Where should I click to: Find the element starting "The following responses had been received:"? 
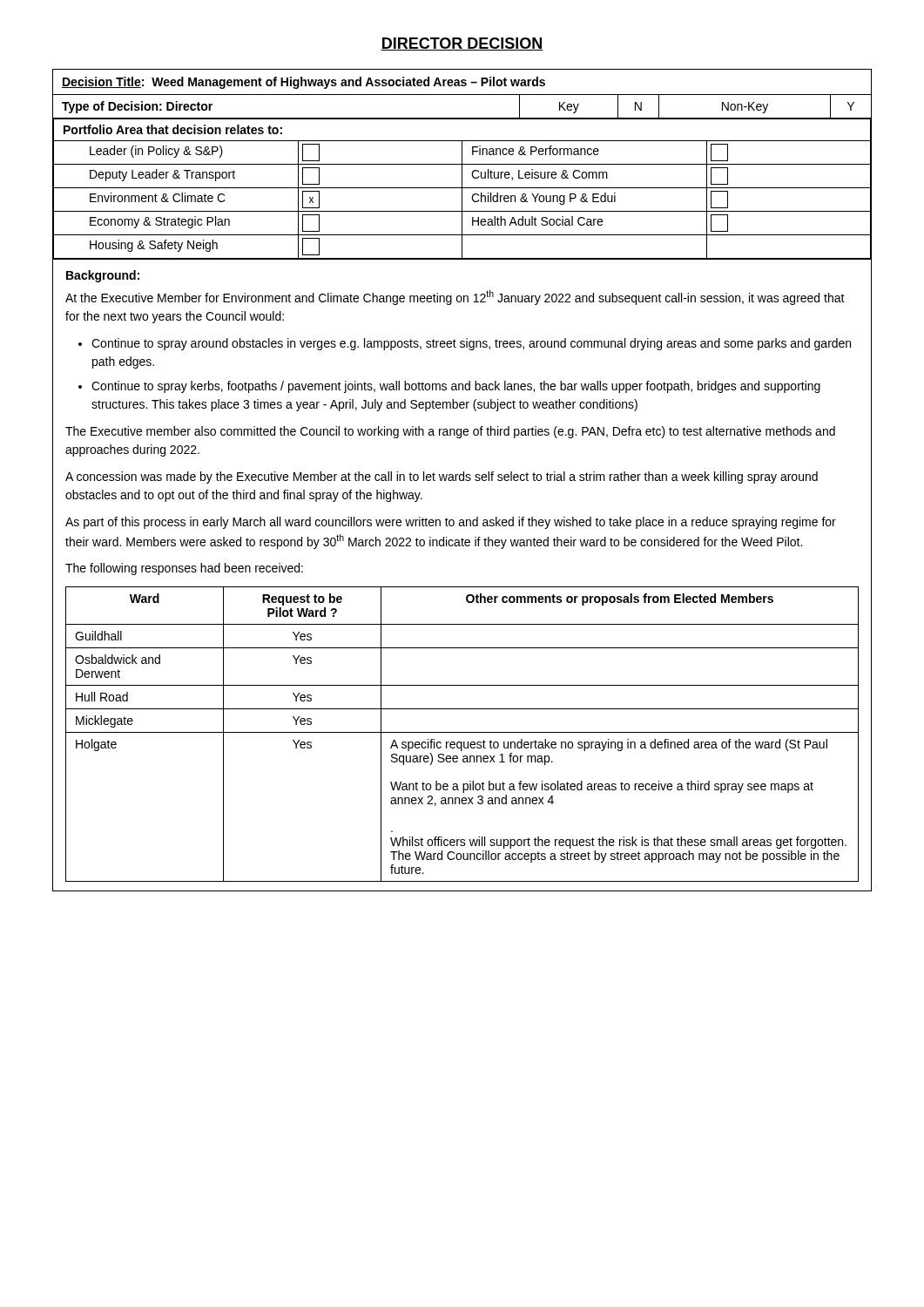coord(185,568)
